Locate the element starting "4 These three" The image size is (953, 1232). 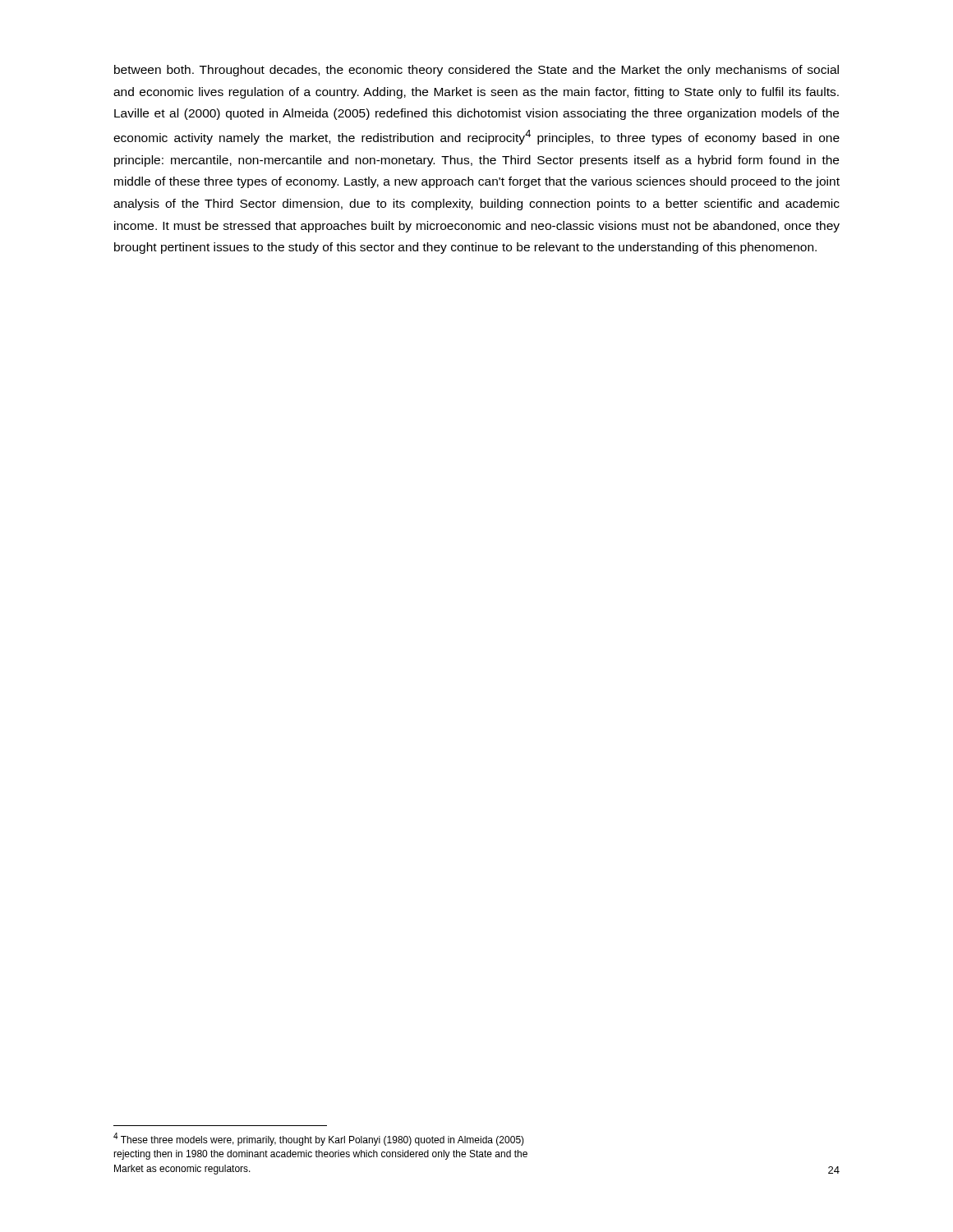point(327,1151)
